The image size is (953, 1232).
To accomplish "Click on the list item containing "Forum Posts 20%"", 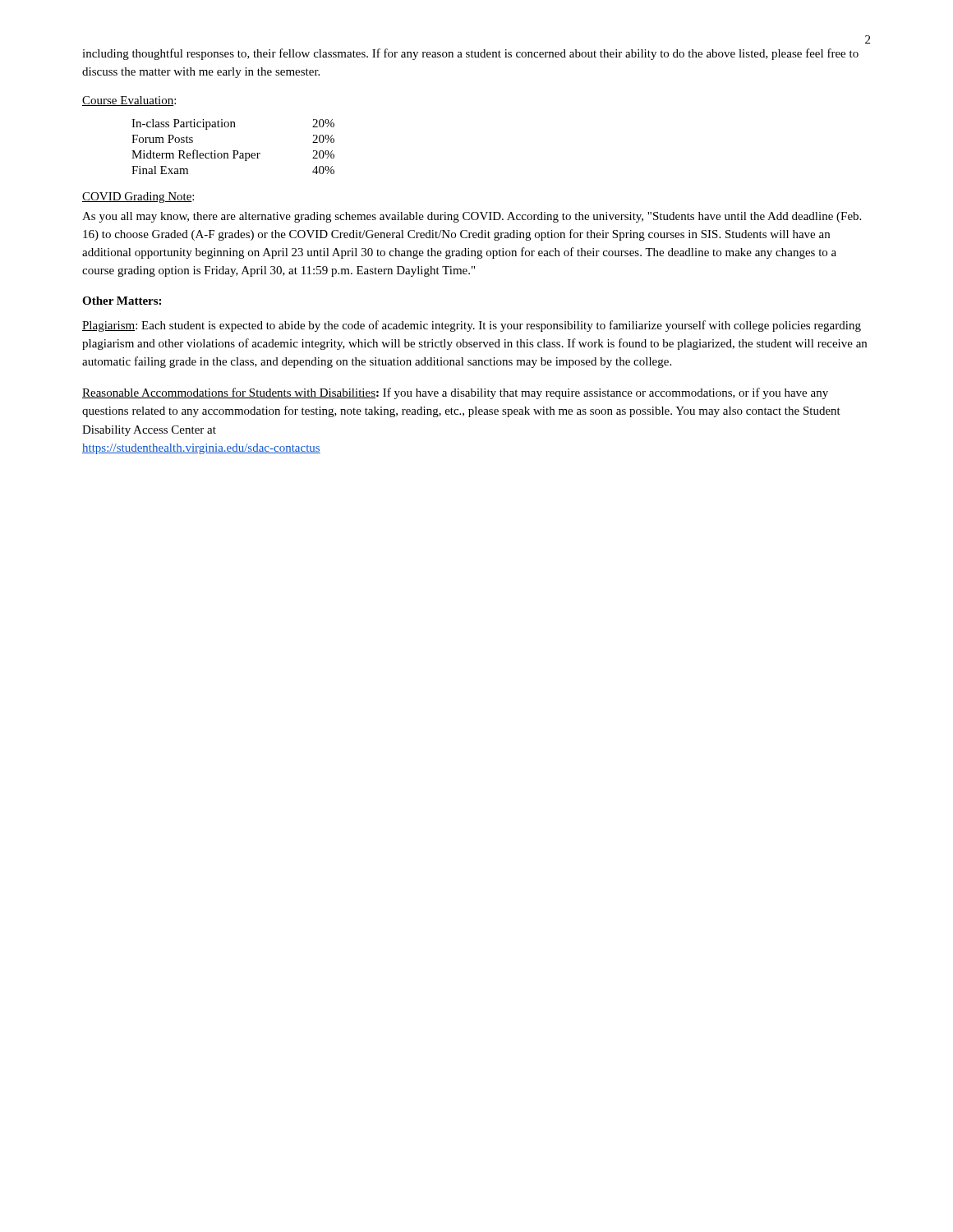I will [x=155, y=138].
